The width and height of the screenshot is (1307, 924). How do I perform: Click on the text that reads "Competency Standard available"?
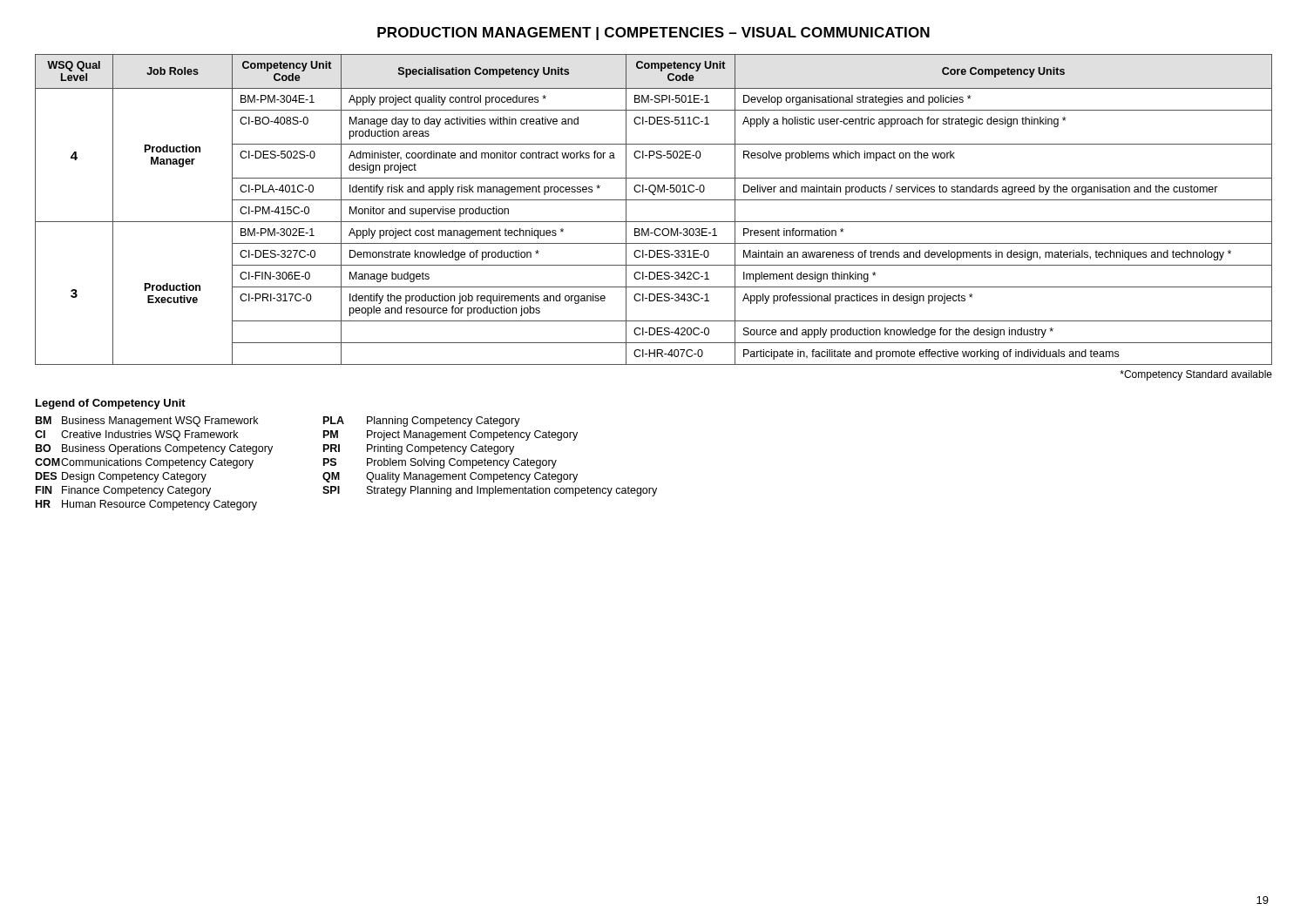click(1196, 374)
